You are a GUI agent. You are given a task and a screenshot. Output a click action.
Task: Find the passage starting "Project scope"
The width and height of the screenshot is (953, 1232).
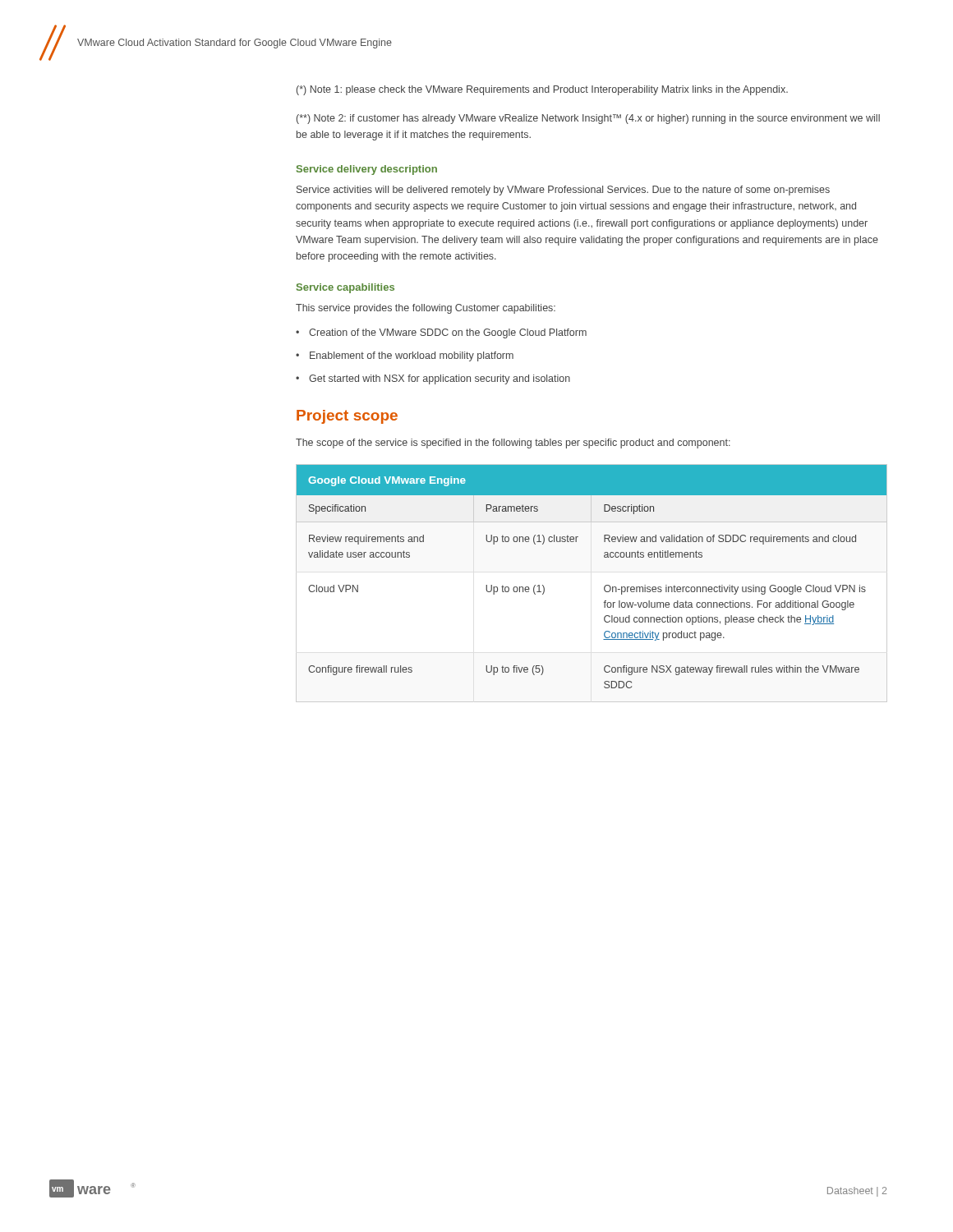tap(347, 415)
